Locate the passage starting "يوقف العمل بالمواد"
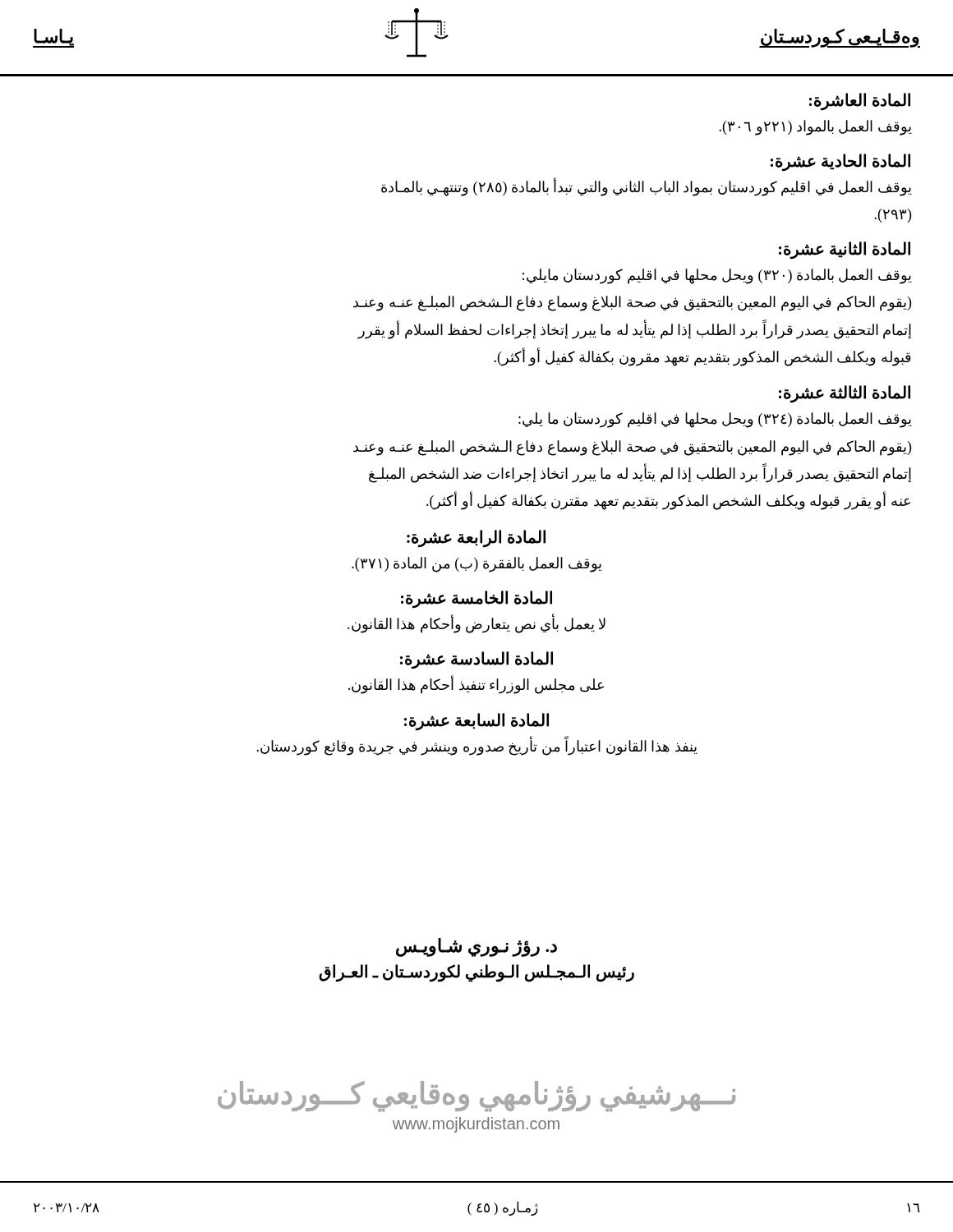The height and width of the screenshot is (1232, 953). click(815, 126)
